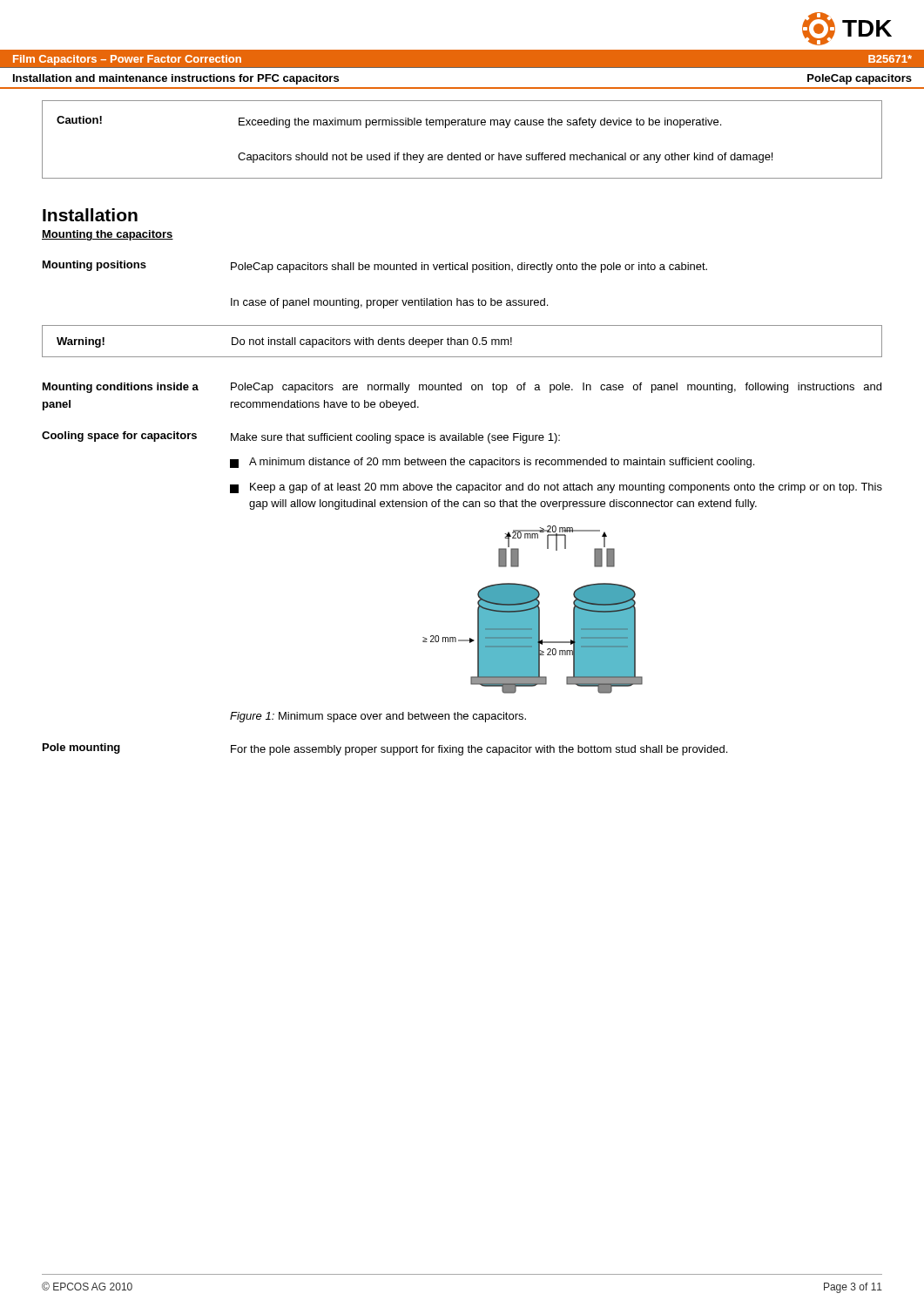This screenshot has height=1307, width=924.
Task: Find the block on this page that starts "Mounting positions PoleCap capacitors shall be"
Action: coord(375,267)
